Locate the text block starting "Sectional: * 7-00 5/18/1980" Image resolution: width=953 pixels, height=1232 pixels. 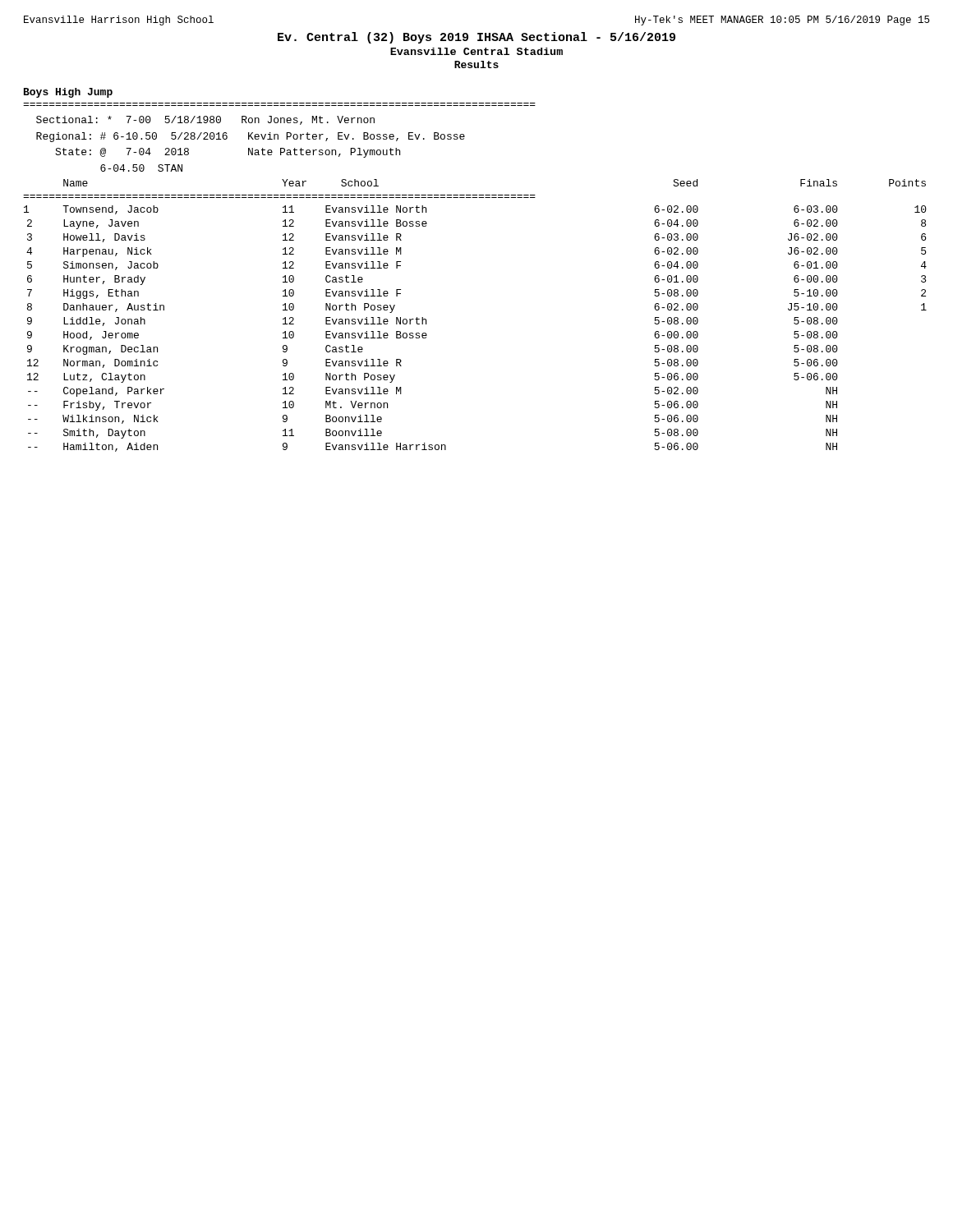[x=244, y=144]
